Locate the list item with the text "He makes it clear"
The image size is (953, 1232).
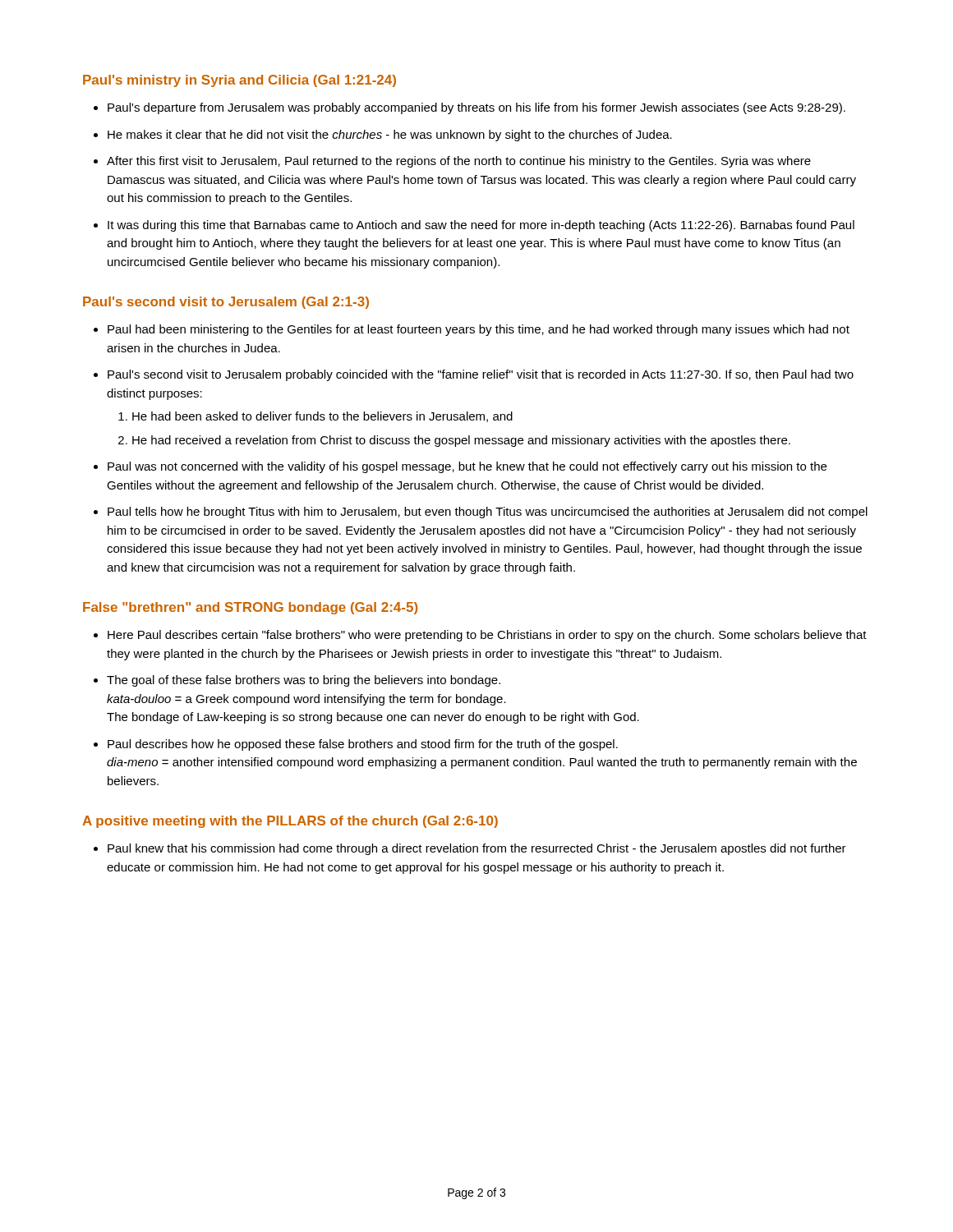coord(390,134)
